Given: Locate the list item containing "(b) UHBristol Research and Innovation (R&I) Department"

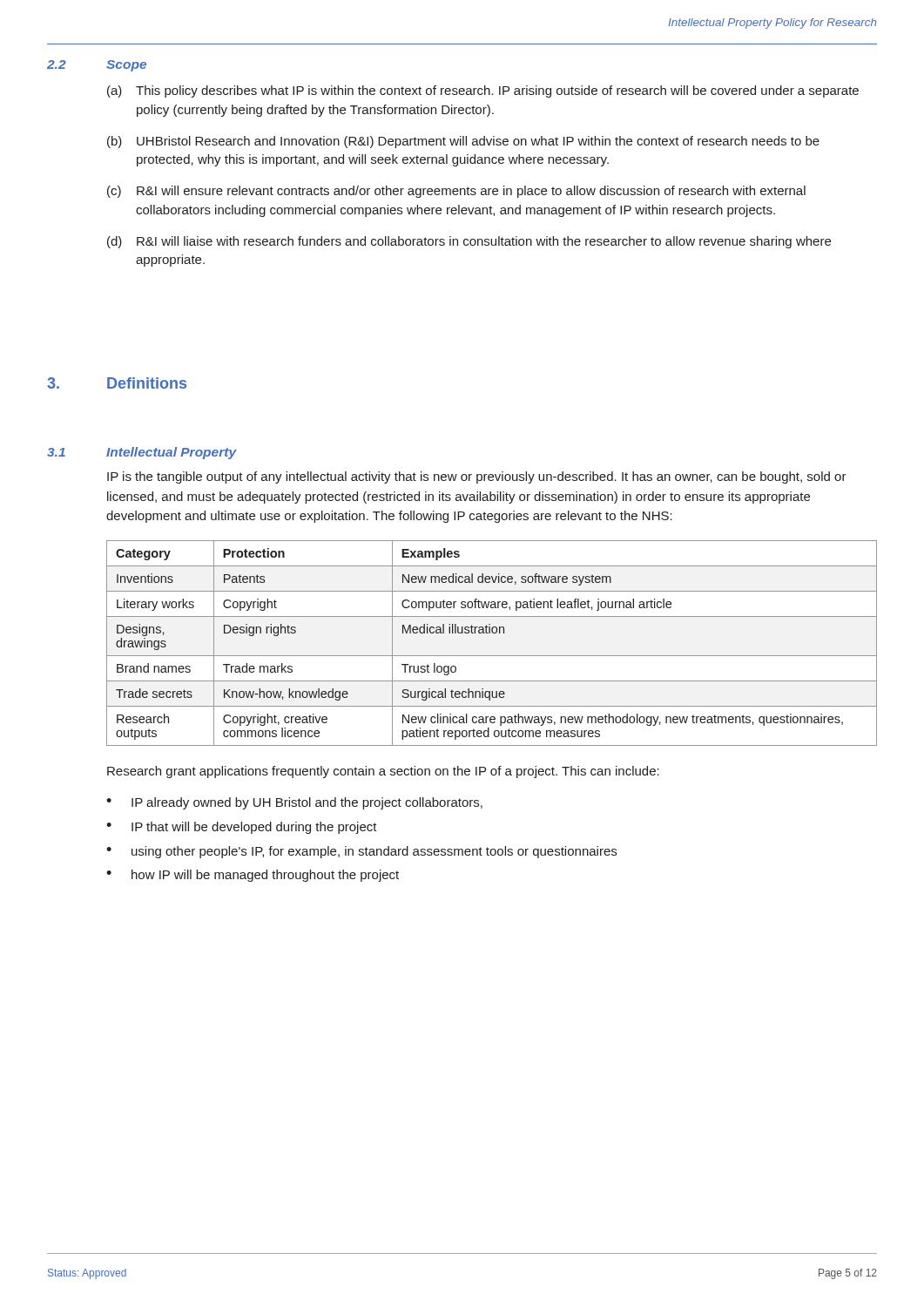Looking at the screenshot, I should pyautogui.click(x=492, y=150).
